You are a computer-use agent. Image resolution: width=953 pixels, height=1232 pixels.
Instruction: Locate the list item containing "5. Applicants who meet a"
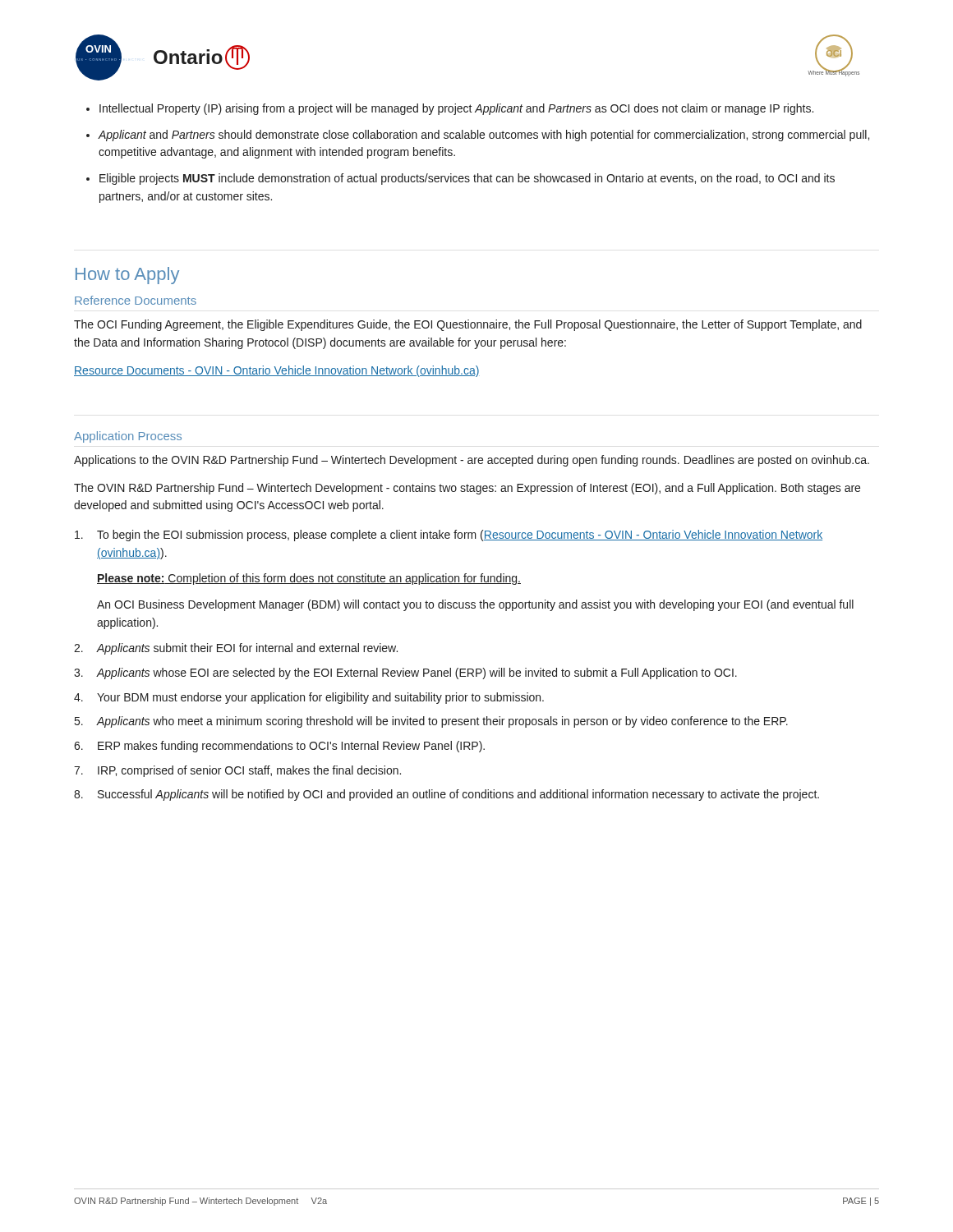click(x=431, y=722)
